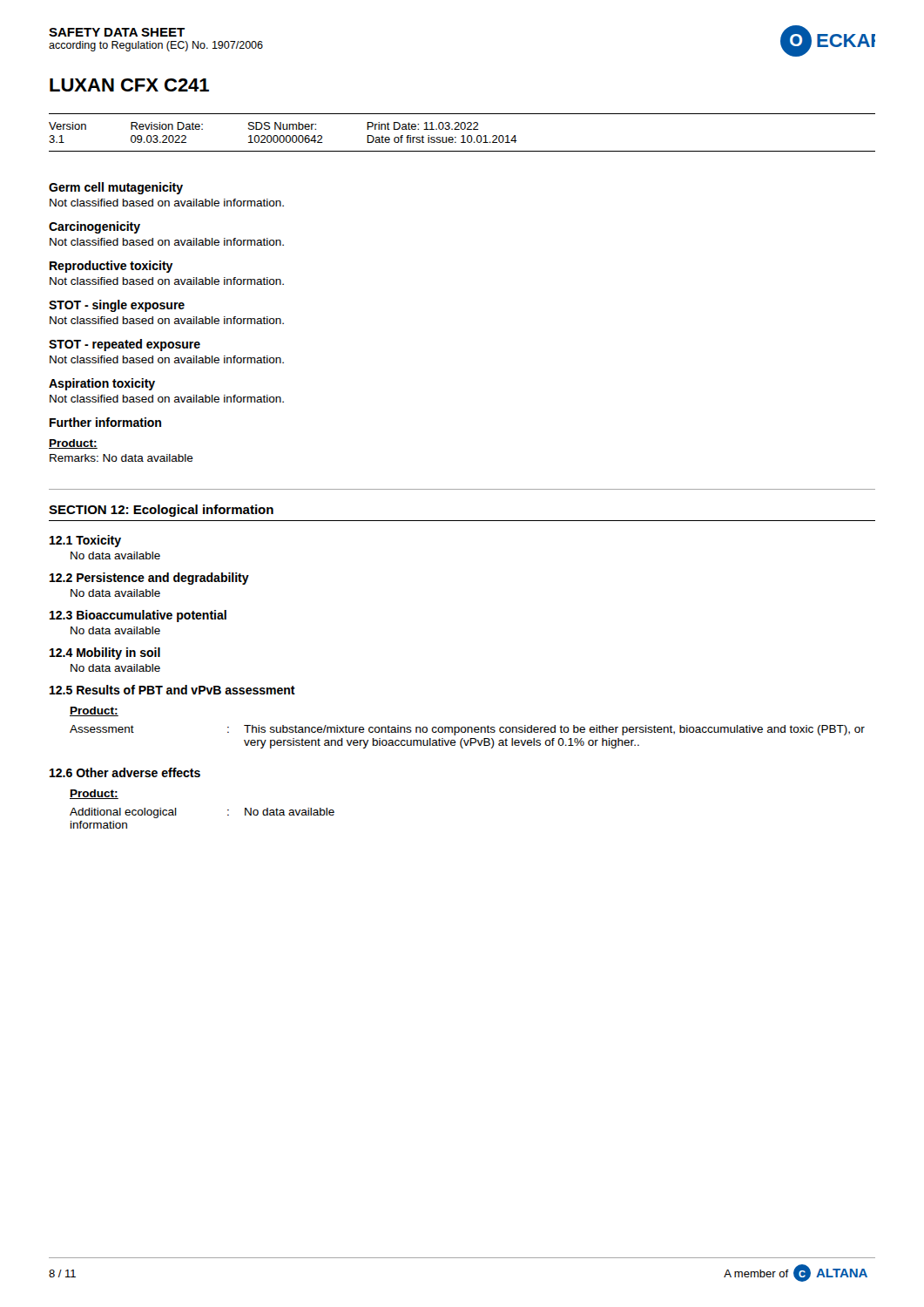924x1307 pixels.
Task: Find the text block starting "Germ cell mutagenicity"
Action: [x=116, y=187]
